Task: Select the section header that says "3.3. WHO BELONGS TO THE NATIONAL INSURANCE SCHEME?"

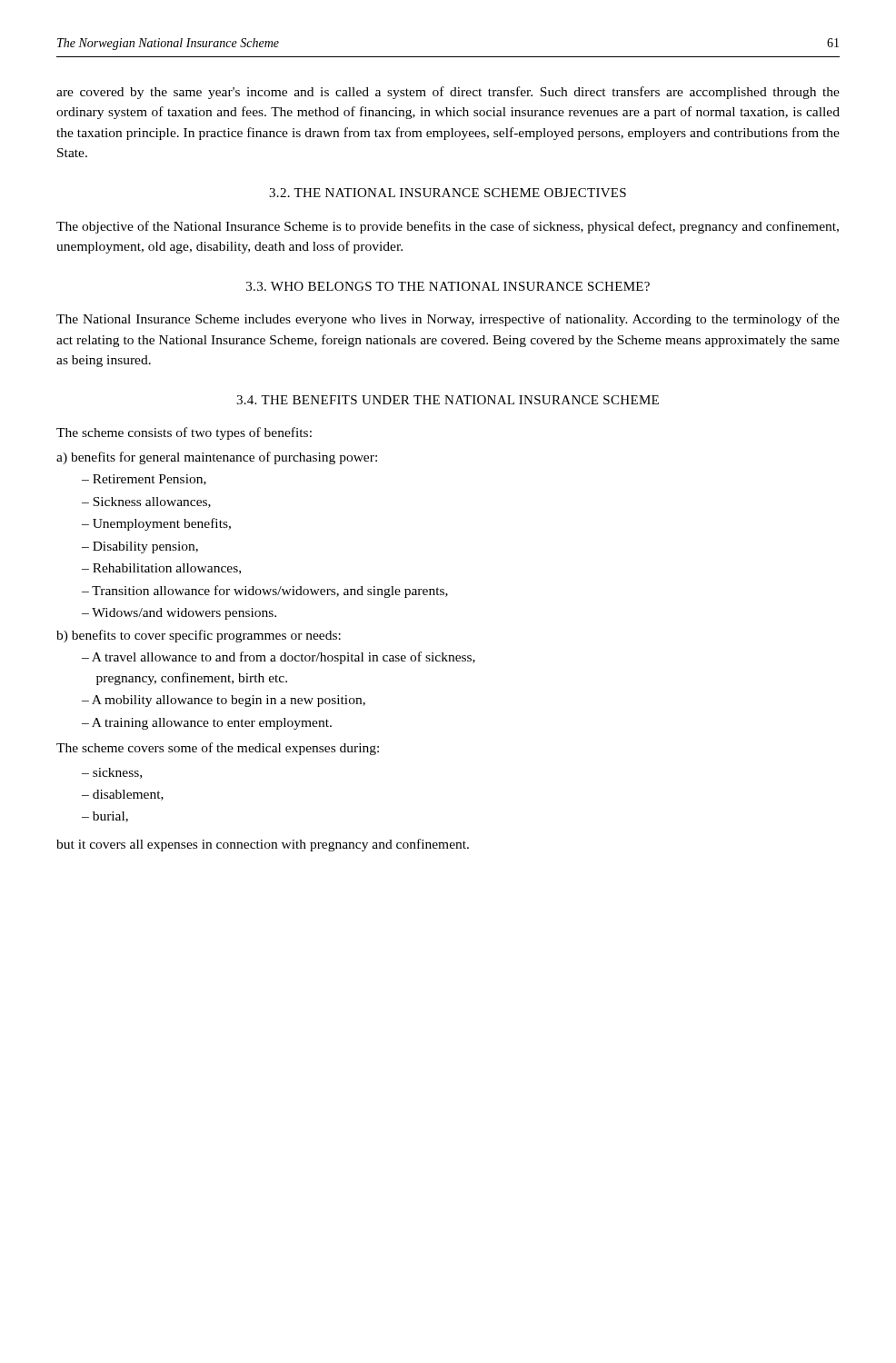Action: [448, 286]
